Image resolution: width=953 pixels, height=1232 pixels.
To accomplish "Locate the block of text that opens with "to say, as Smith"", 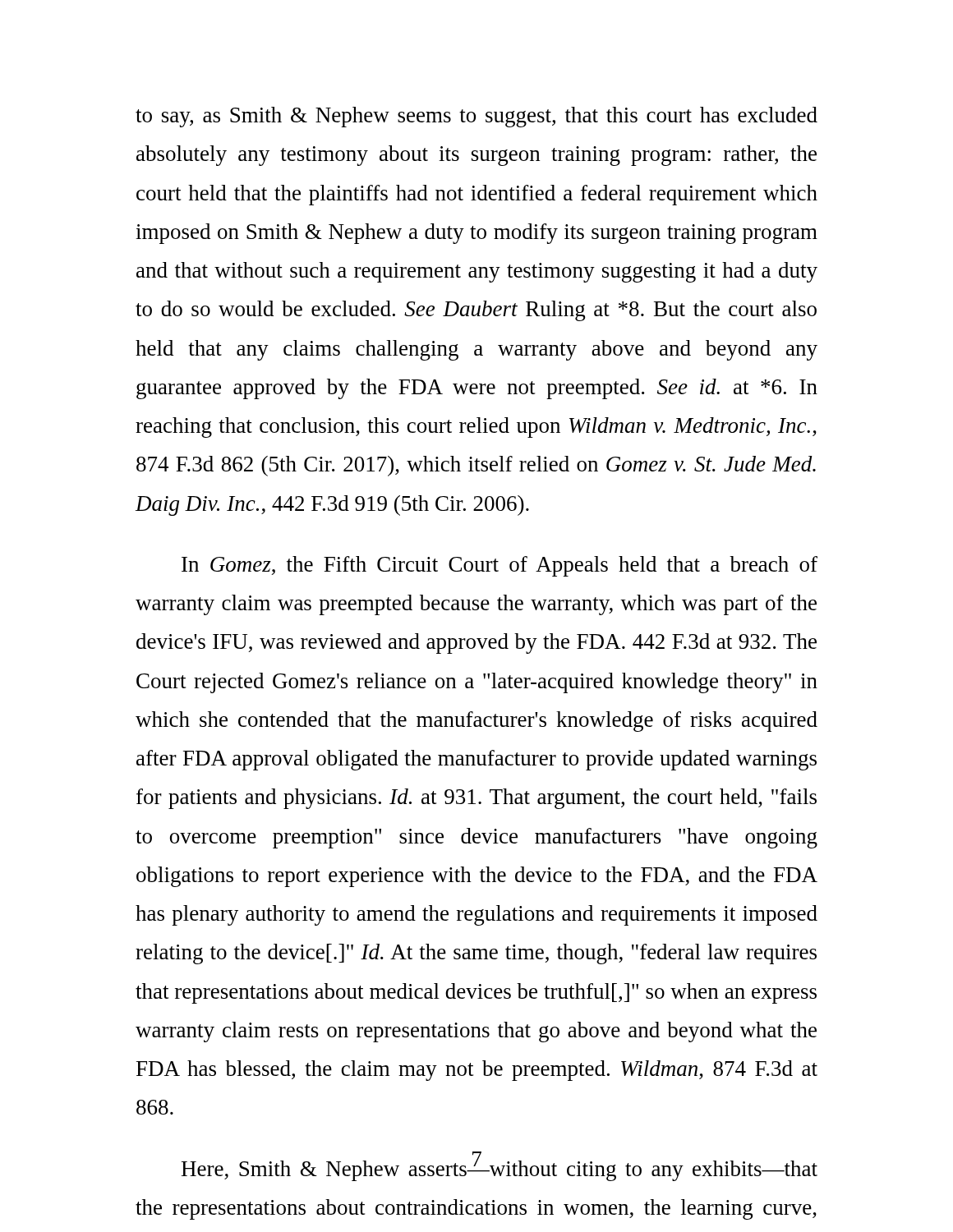I will (476, 310).
